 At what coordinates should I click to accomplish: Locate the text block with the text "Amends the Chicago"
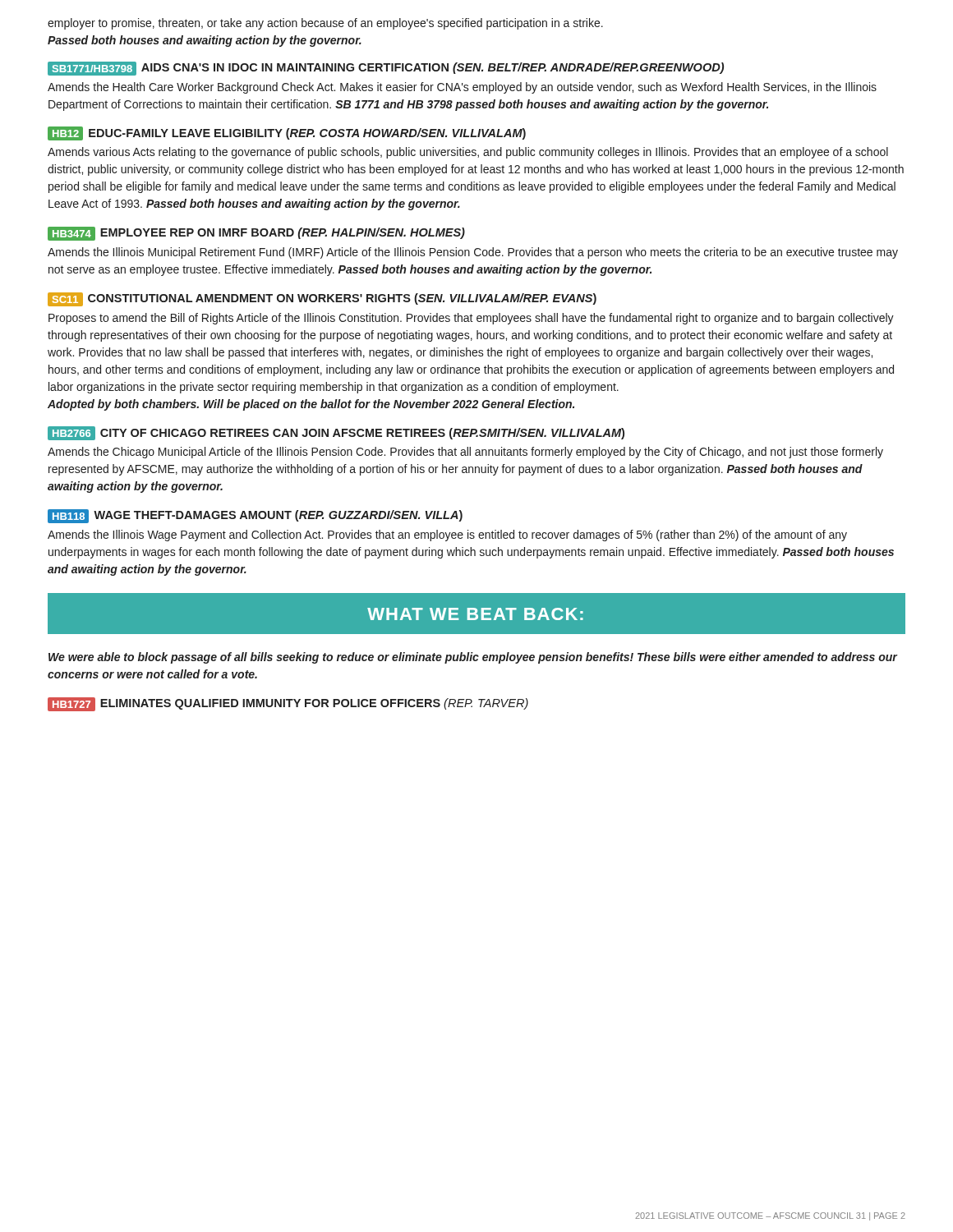[x=476, y=470]
